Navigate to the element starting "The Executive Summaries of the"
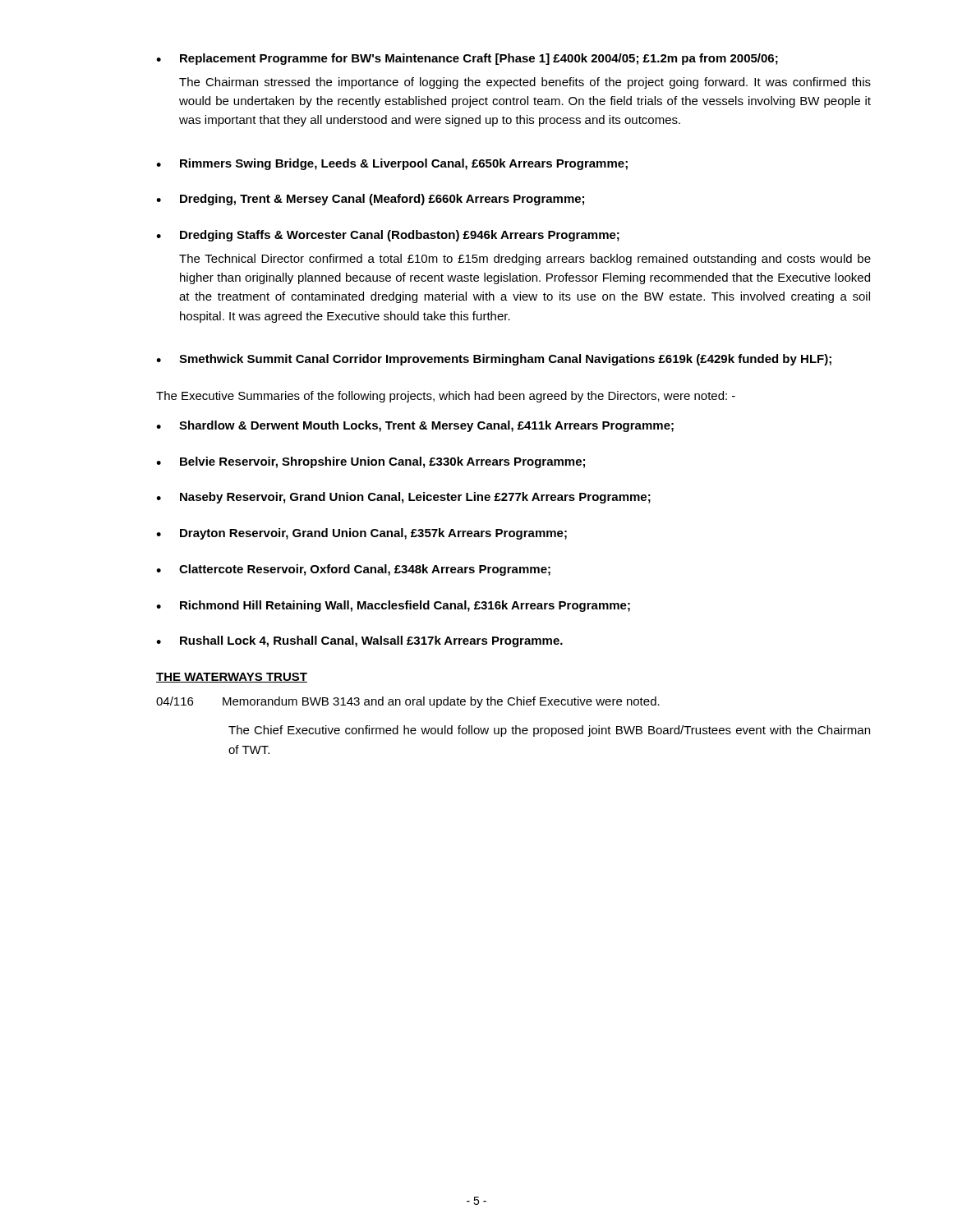The image size is (953, 1232). tap(446, 395)
